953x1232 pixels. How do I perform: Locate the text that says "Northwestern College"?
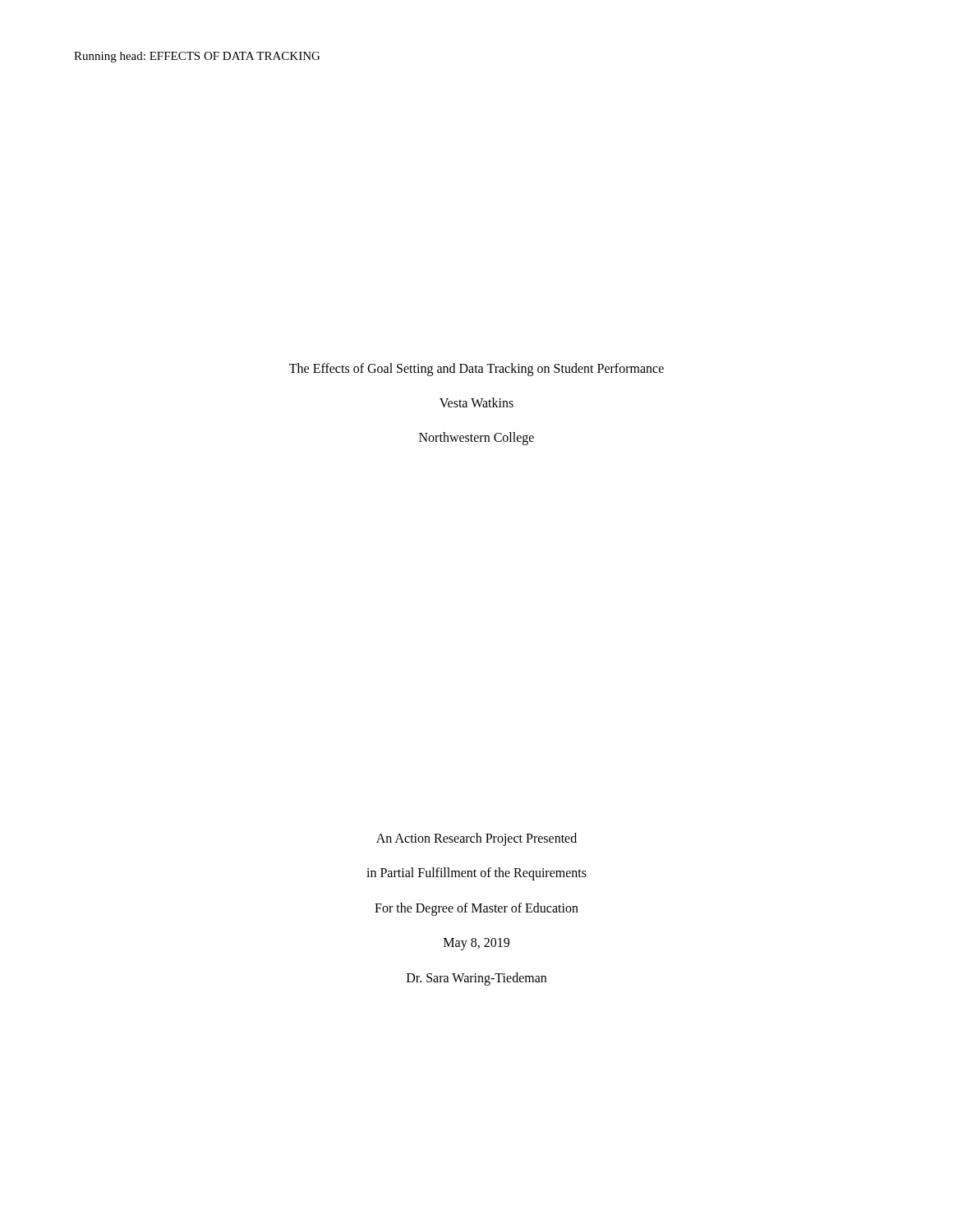click(x=476, y=437)
